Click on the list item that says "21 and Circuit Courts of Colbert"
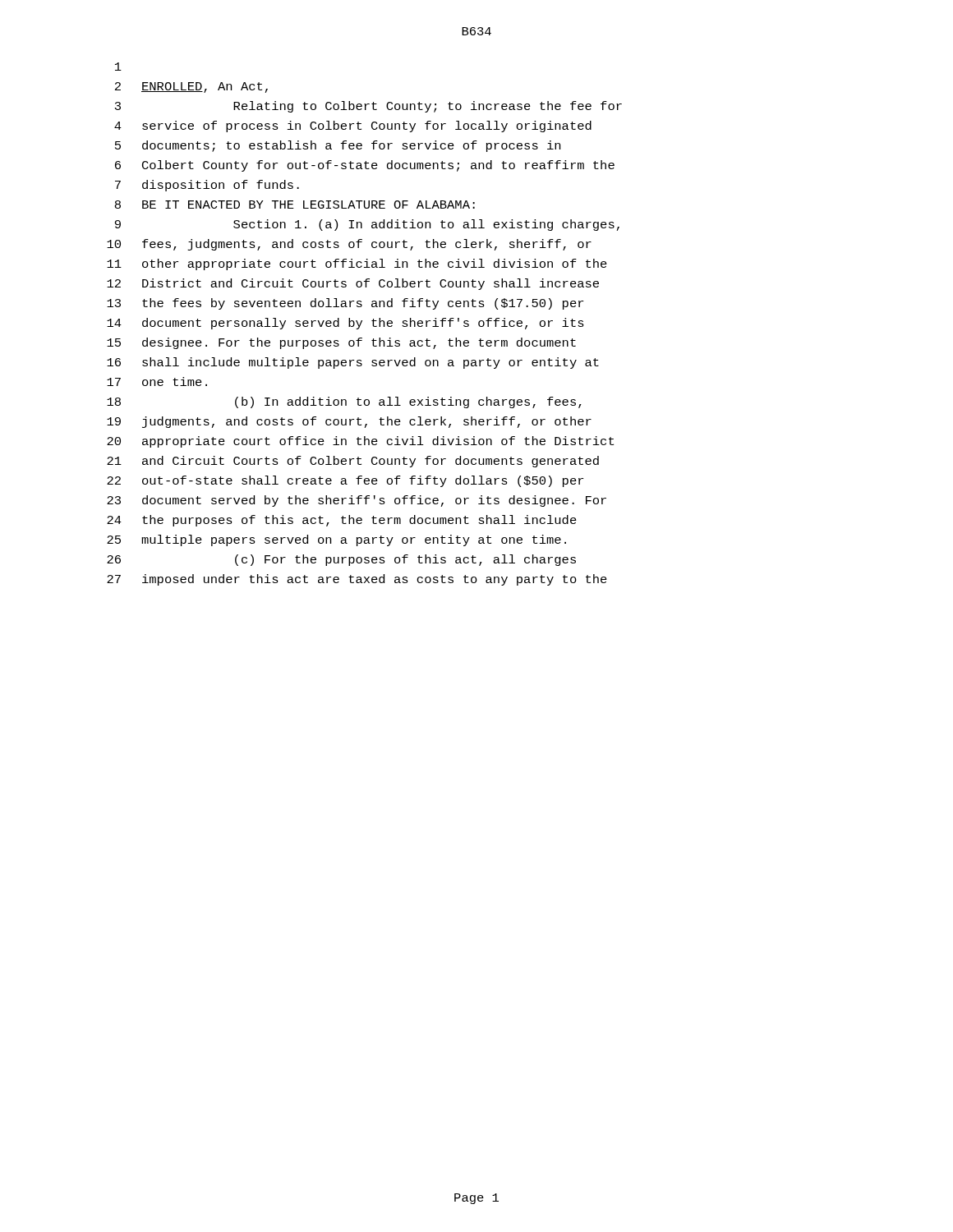Viewport: 953px width, 1232px height. 476,462
